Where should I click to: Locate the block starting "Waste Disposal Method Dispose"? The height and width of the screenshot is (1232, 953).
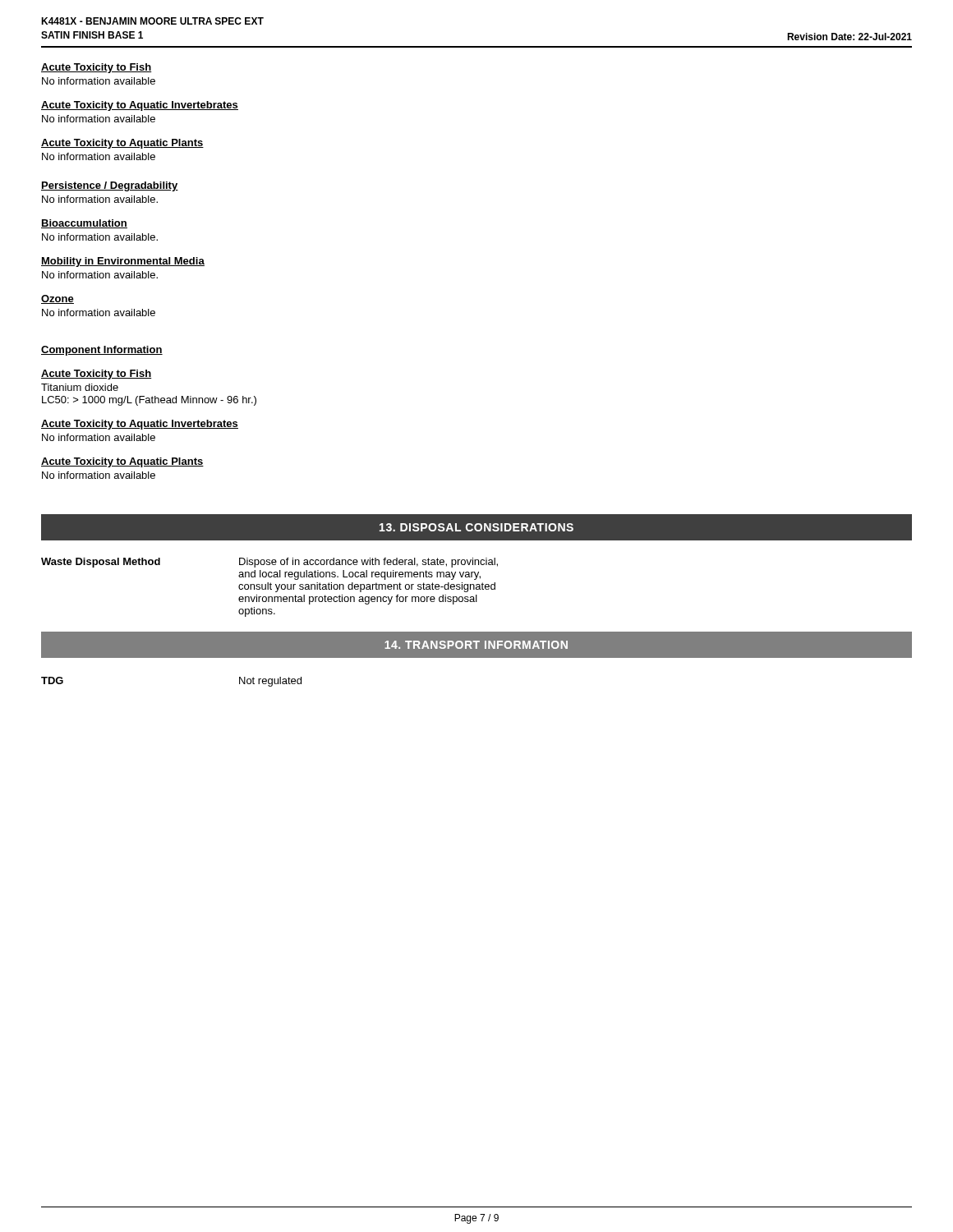tap(476, 586)
